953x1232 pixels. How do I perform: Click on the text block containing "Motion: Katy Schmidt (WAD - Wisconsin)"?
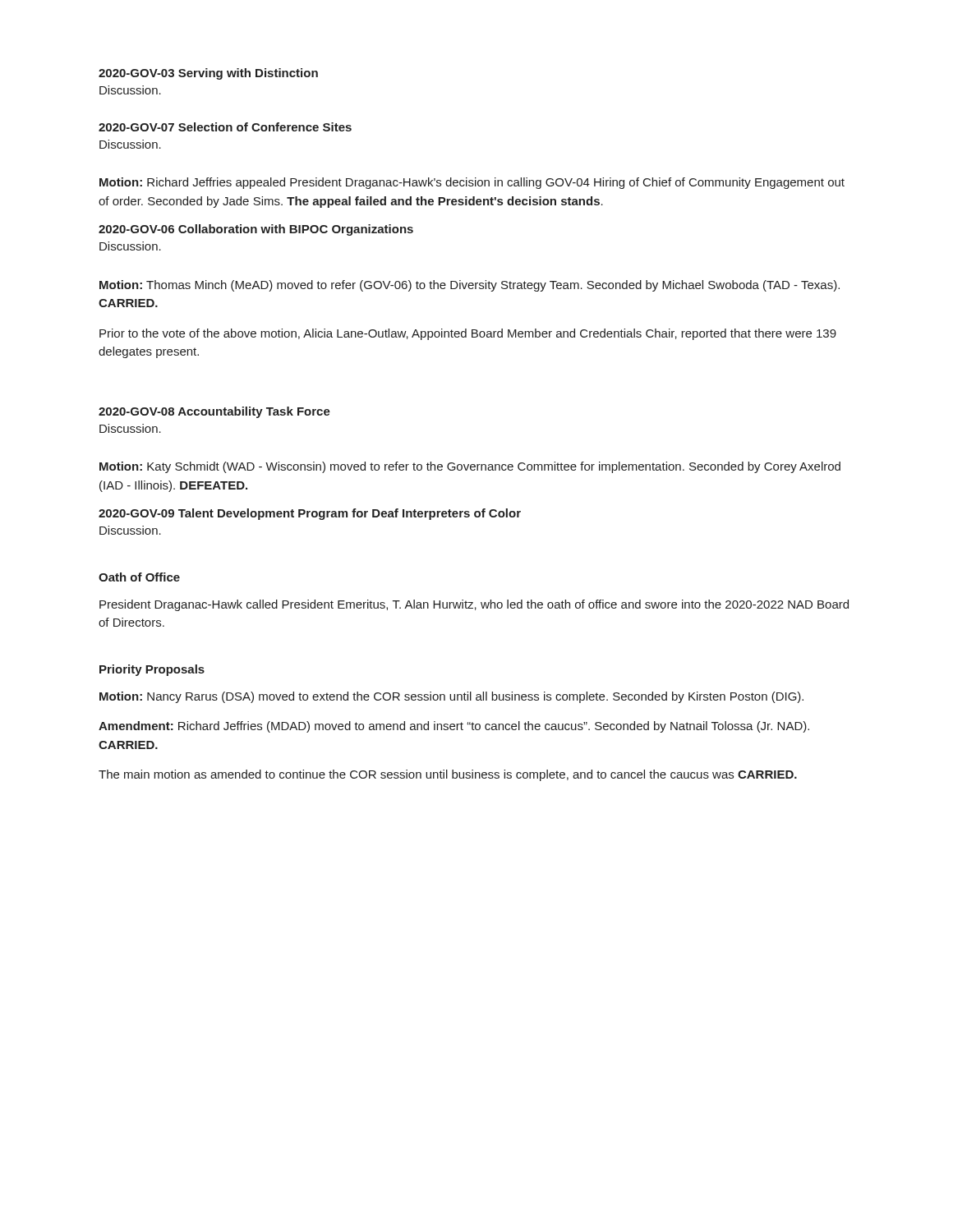470,475
